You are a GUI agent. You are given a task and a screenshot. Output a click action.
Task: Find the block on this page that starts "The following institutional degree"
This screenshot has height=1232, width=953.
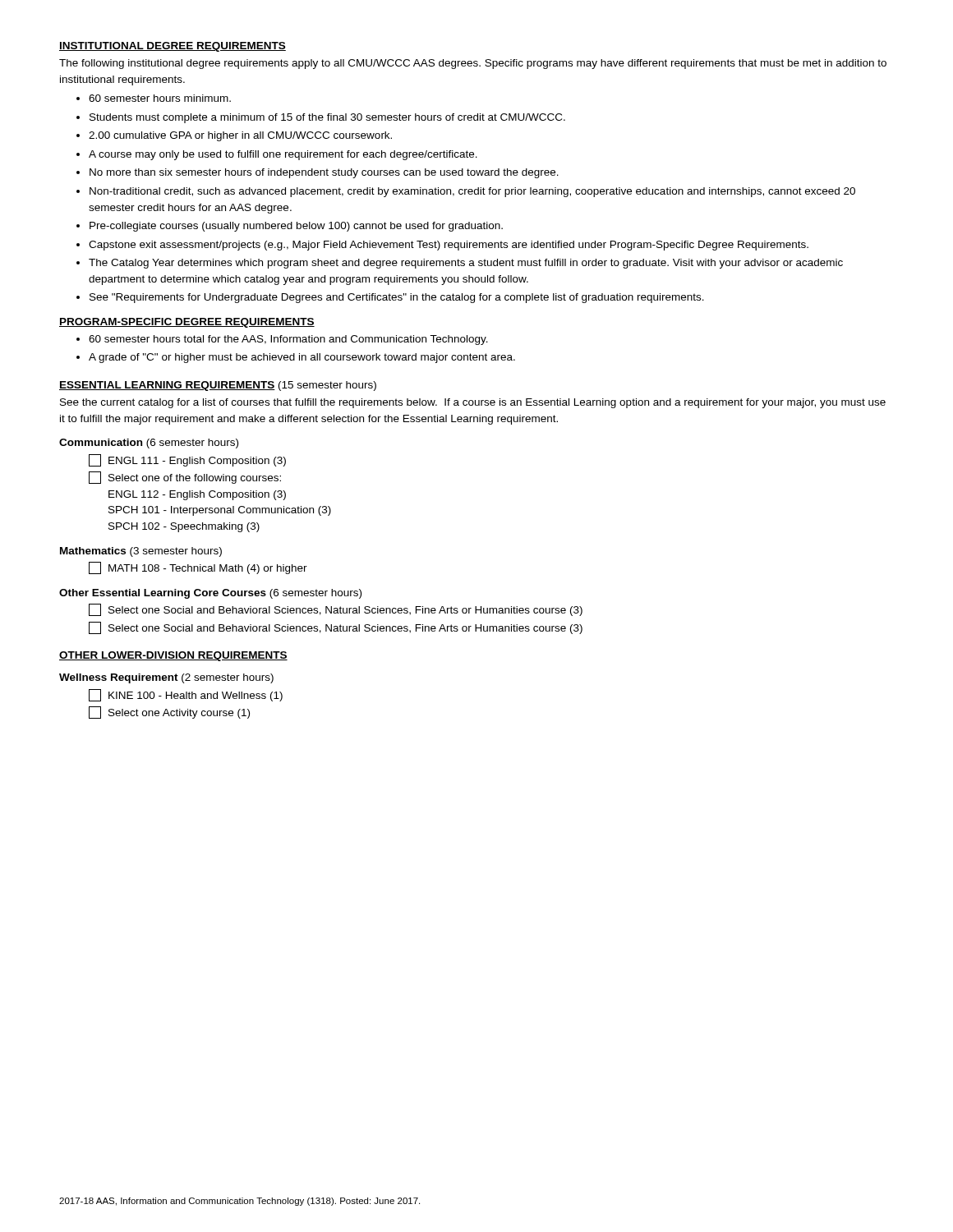(473, 71)
